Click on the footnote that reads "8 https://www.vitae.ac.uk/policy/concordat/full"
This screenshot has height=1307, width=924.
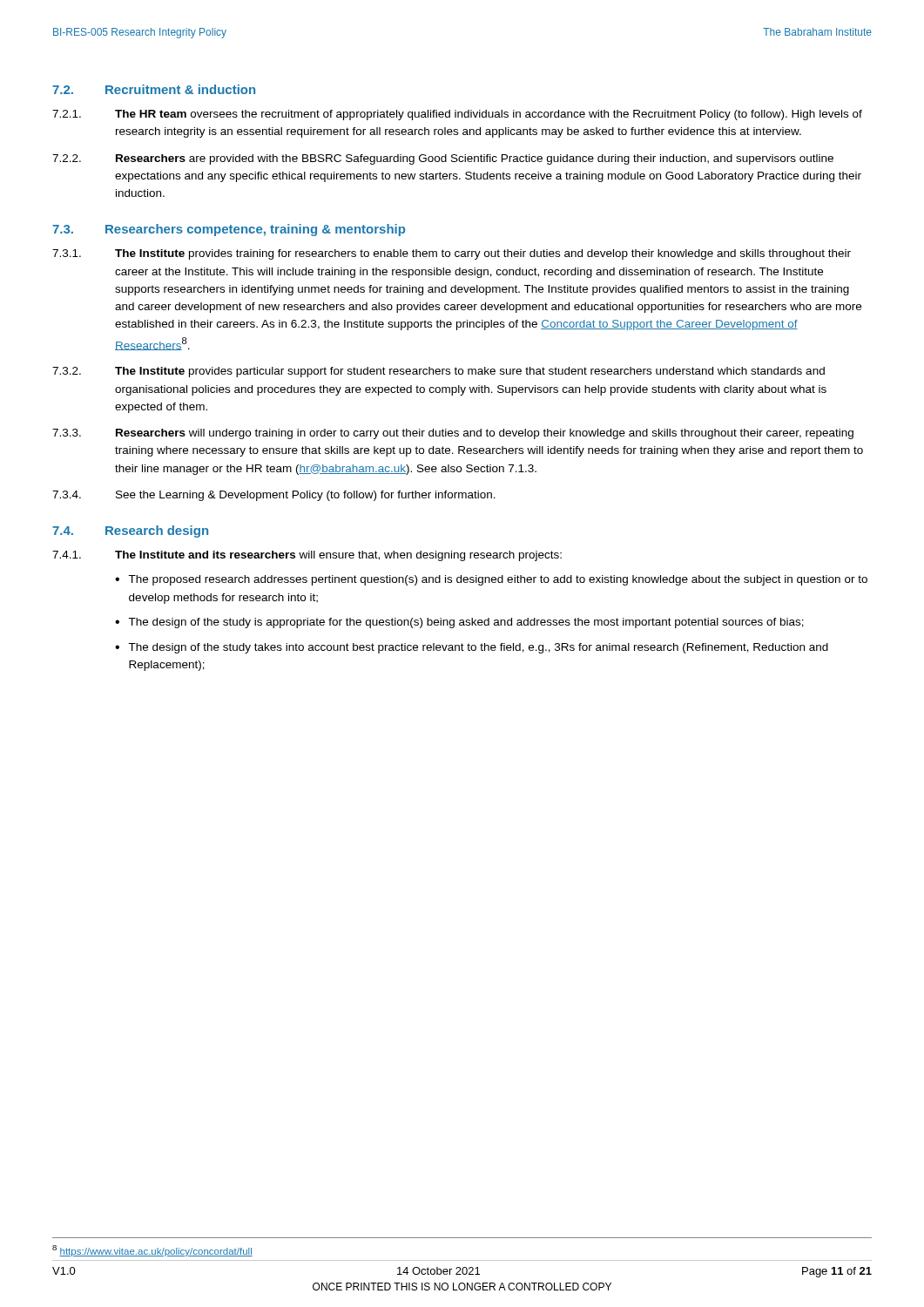(152, 1250)
